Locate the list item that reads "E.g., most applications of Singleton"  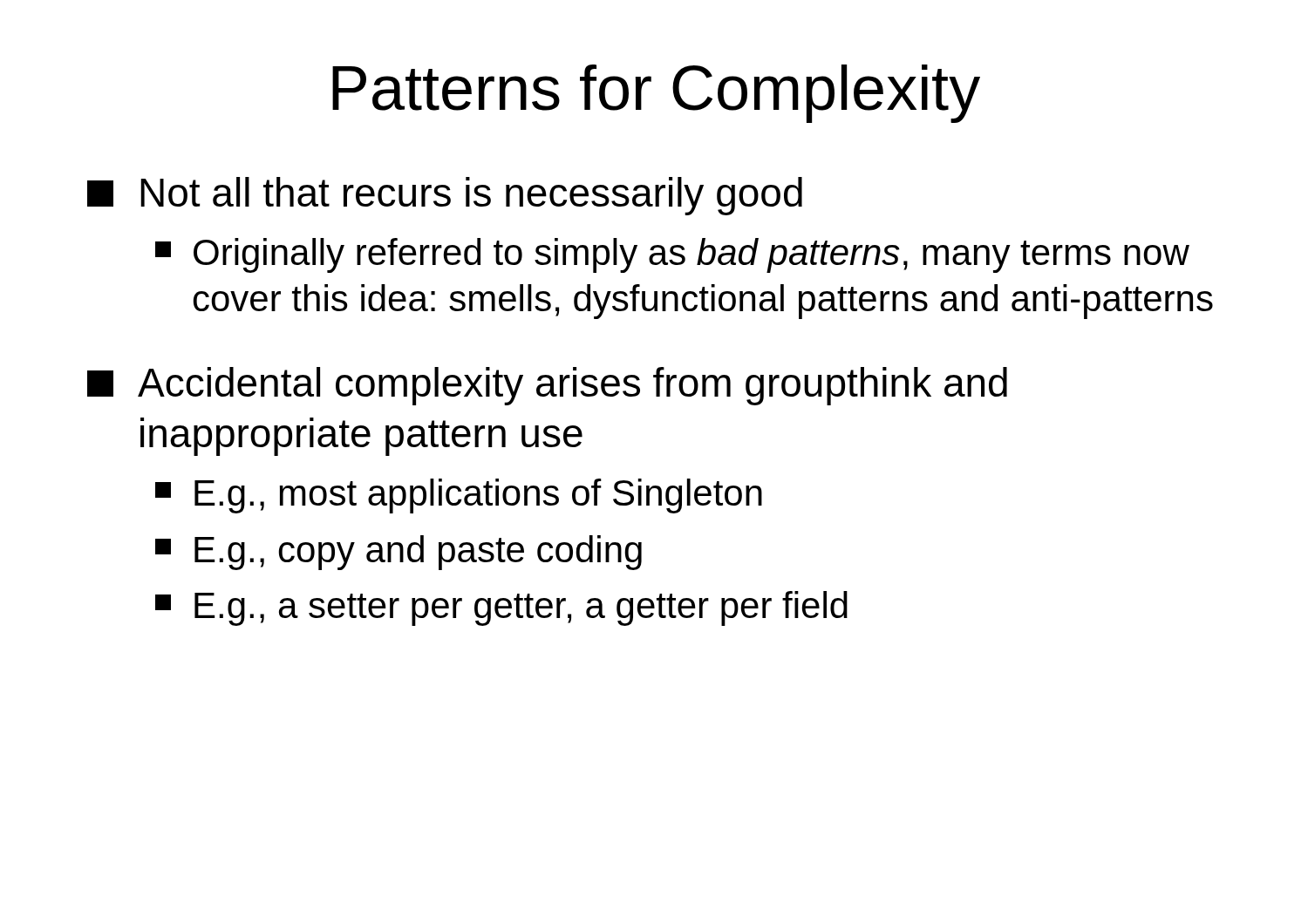tap(688, 494)
